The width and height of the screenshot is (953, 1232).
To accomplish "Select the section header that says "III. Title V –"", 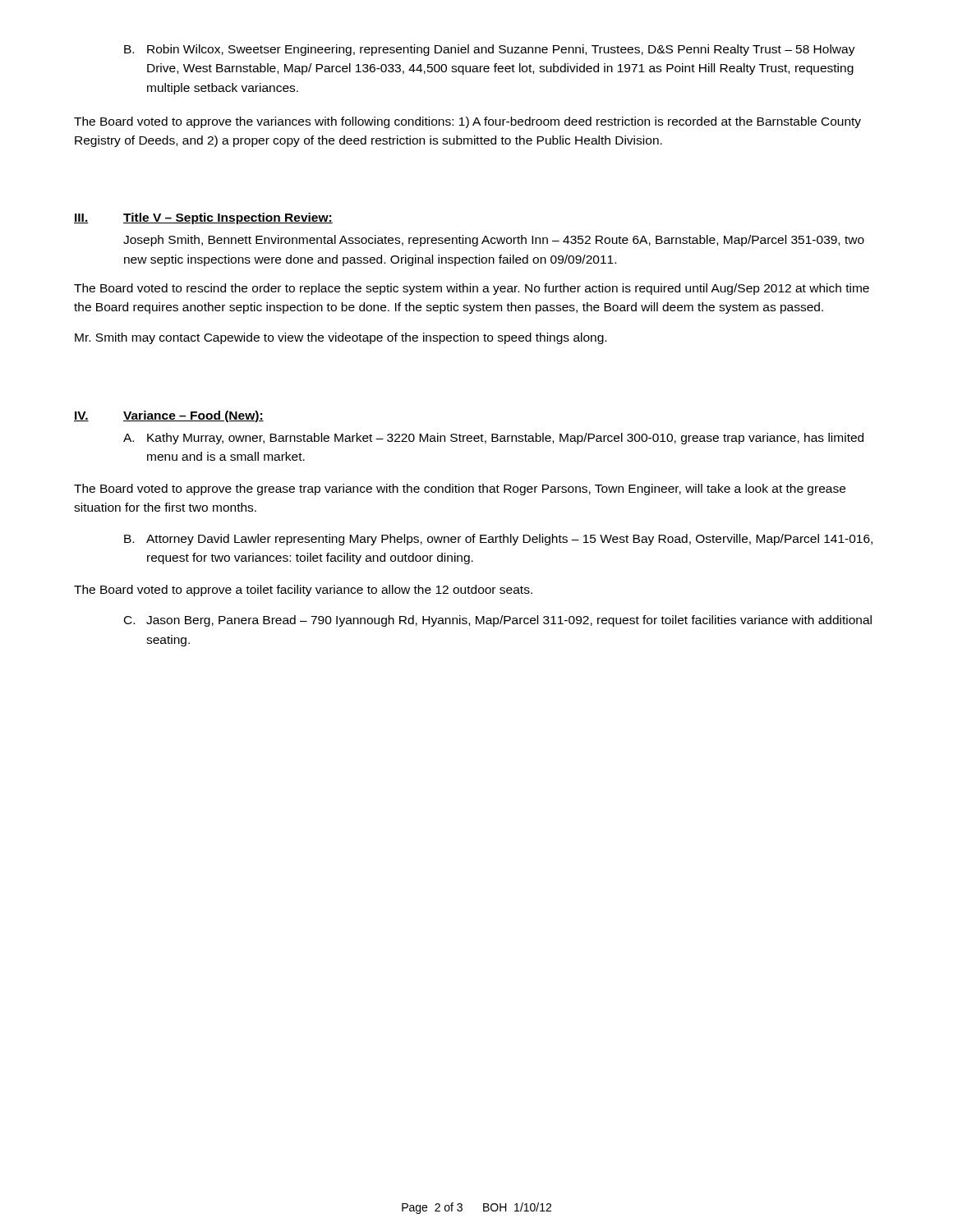I will pyautogui.click(x=203, y=218).
